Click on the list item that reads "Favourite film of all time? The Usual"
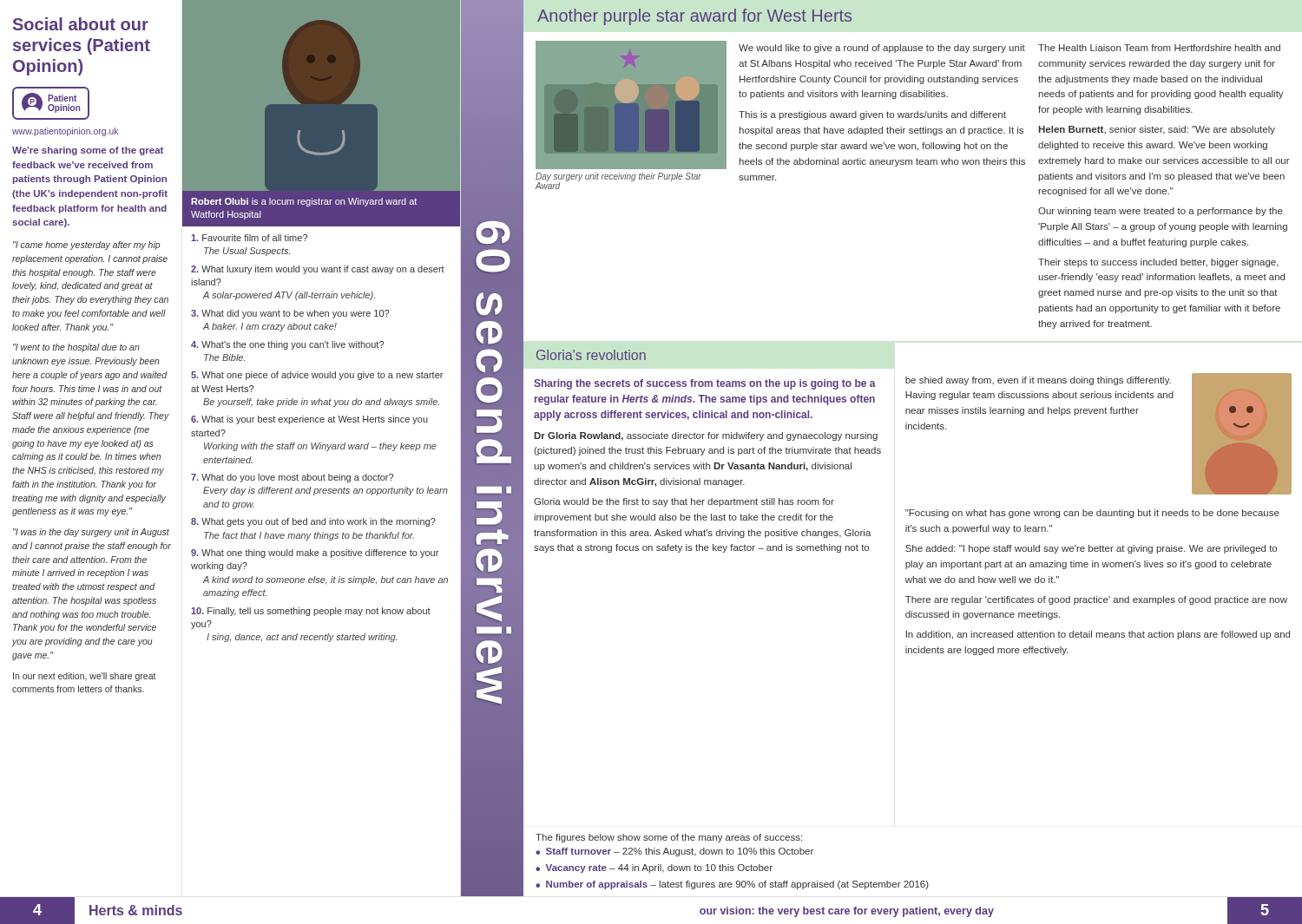This screenshot has width=1302, height=924. (x=249, y=238)
